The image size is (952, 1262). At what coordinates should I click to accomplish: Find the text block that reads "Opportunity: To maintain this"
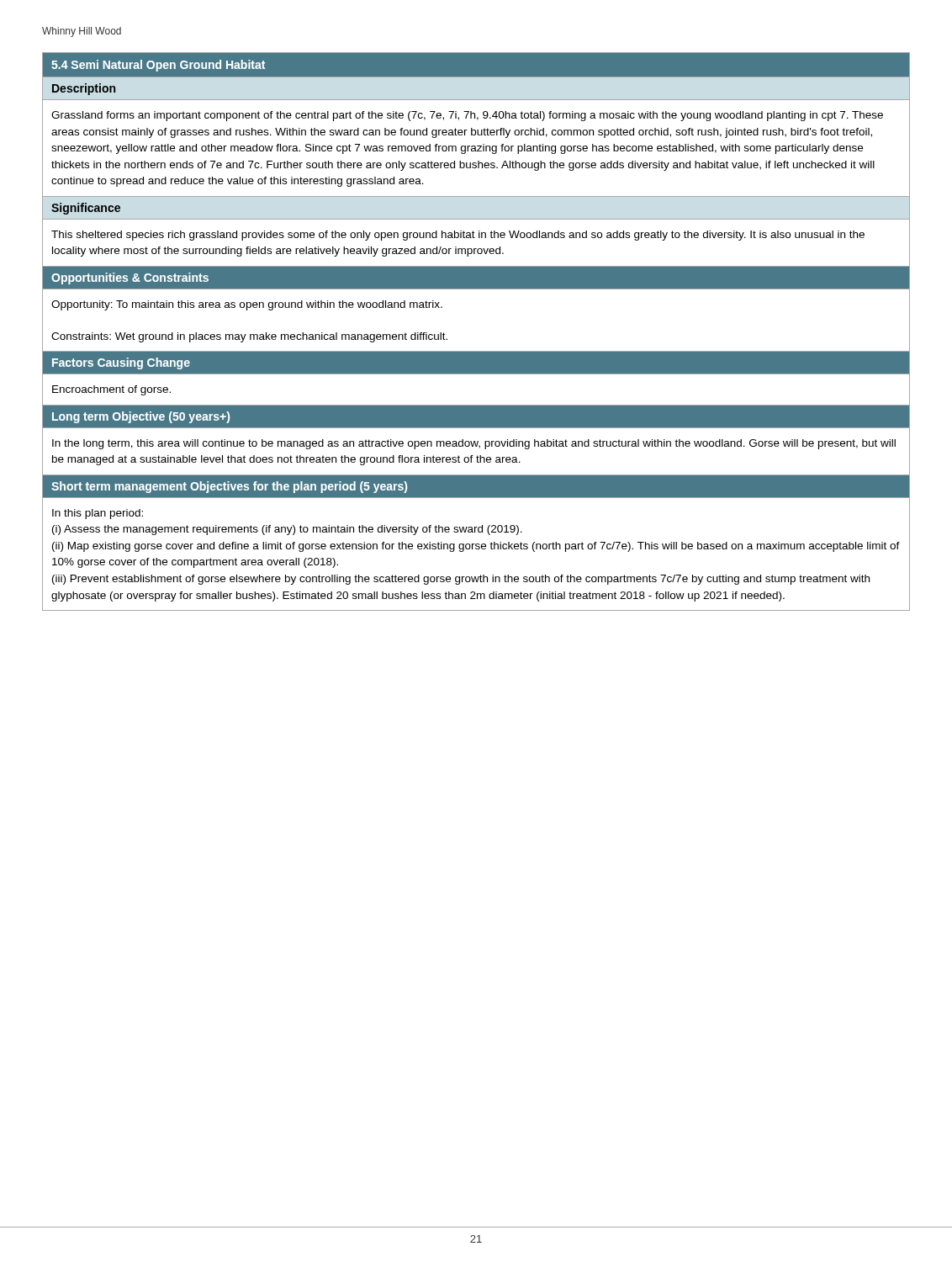pos(247,304)
